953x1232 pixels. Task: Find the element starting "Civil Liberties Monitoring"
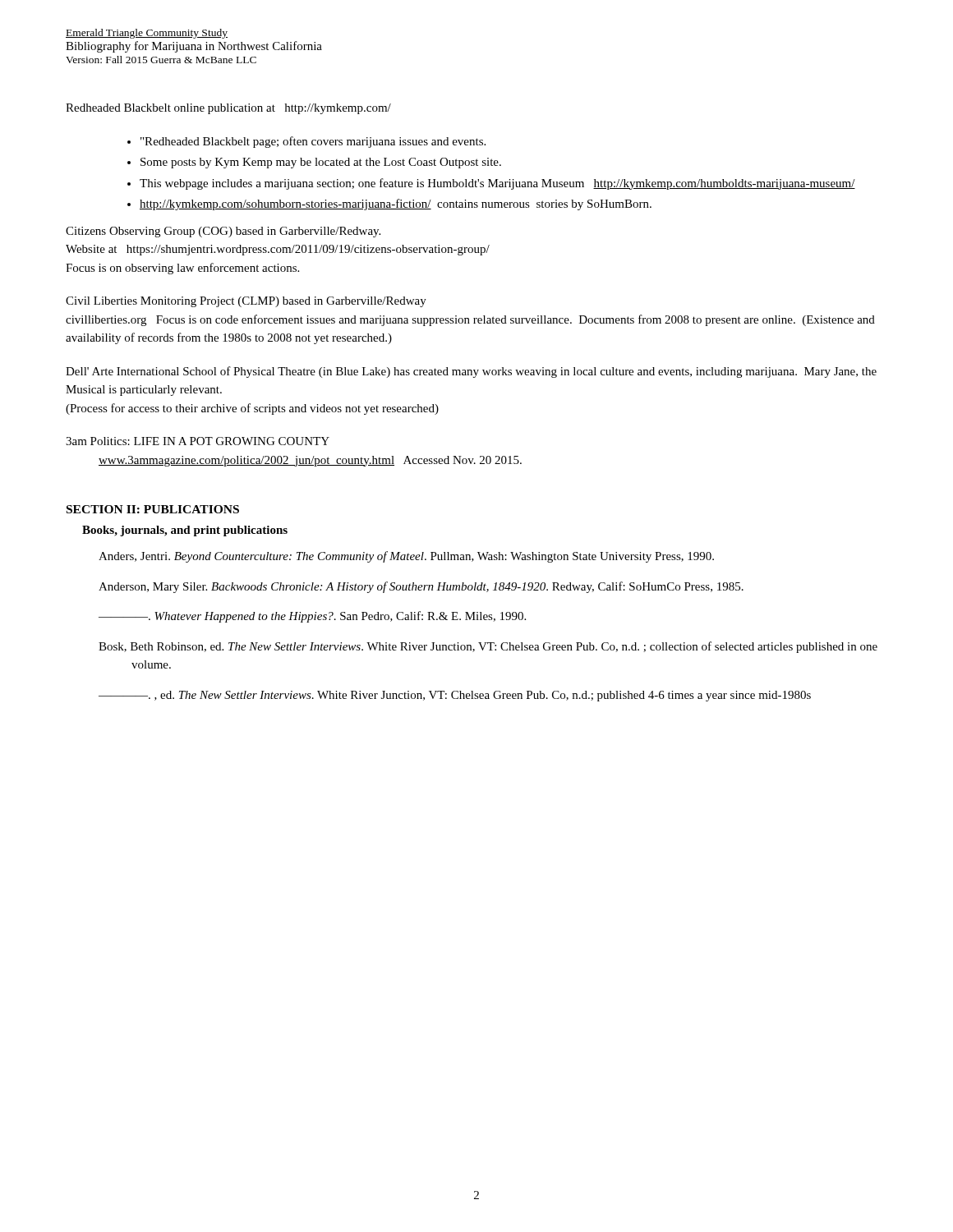tap(470, 319)
